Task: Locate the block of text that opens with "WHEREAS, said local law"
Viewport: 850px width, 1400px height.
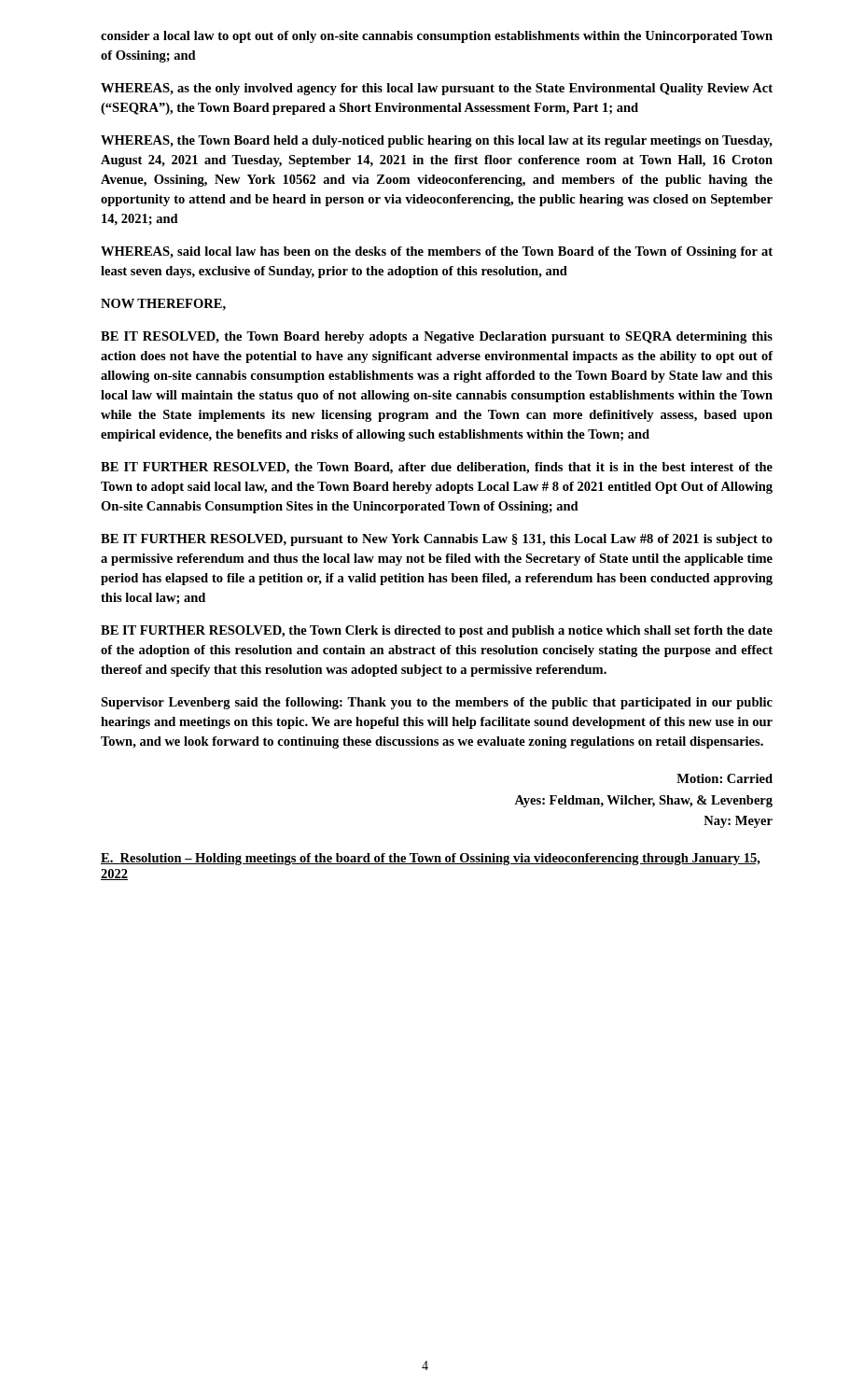Action: pyautogui.click(x=437, y=261)
